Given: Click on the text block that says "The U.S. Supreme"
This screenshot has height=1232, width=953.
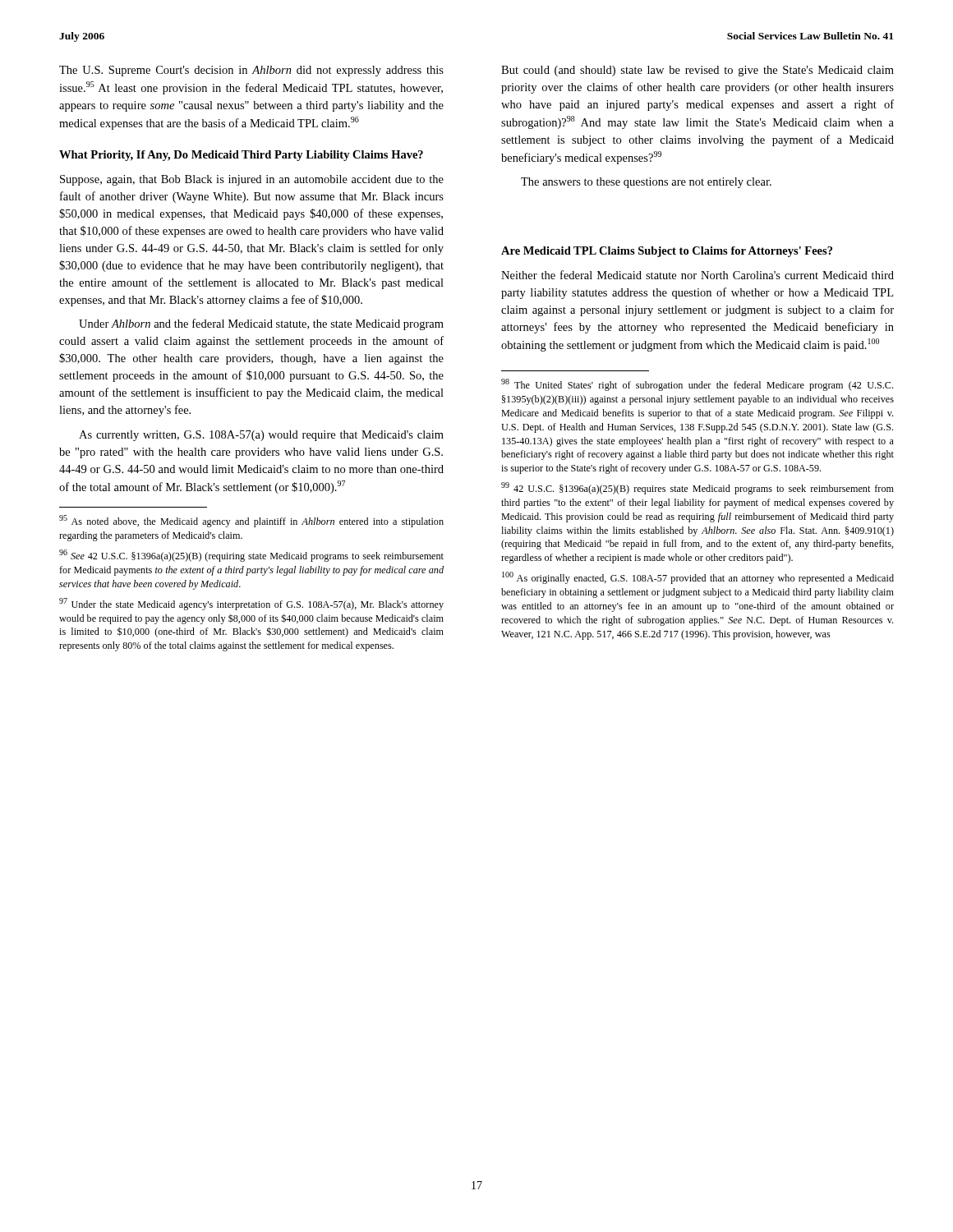Looking at the screenshot, I should [x=251, y=97].
